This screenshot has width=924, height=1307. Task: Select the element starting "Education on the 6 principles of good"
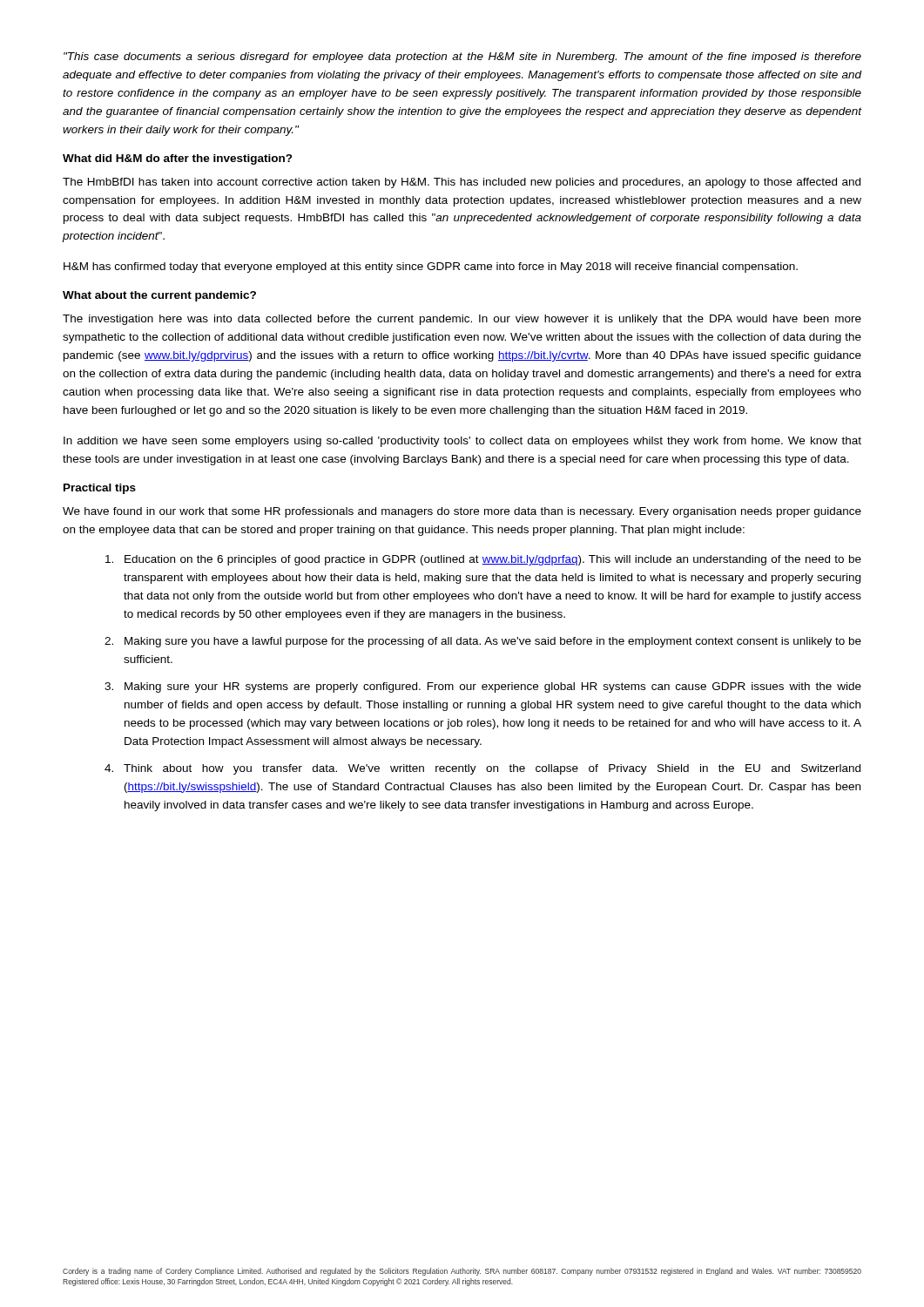pos(483,587)
